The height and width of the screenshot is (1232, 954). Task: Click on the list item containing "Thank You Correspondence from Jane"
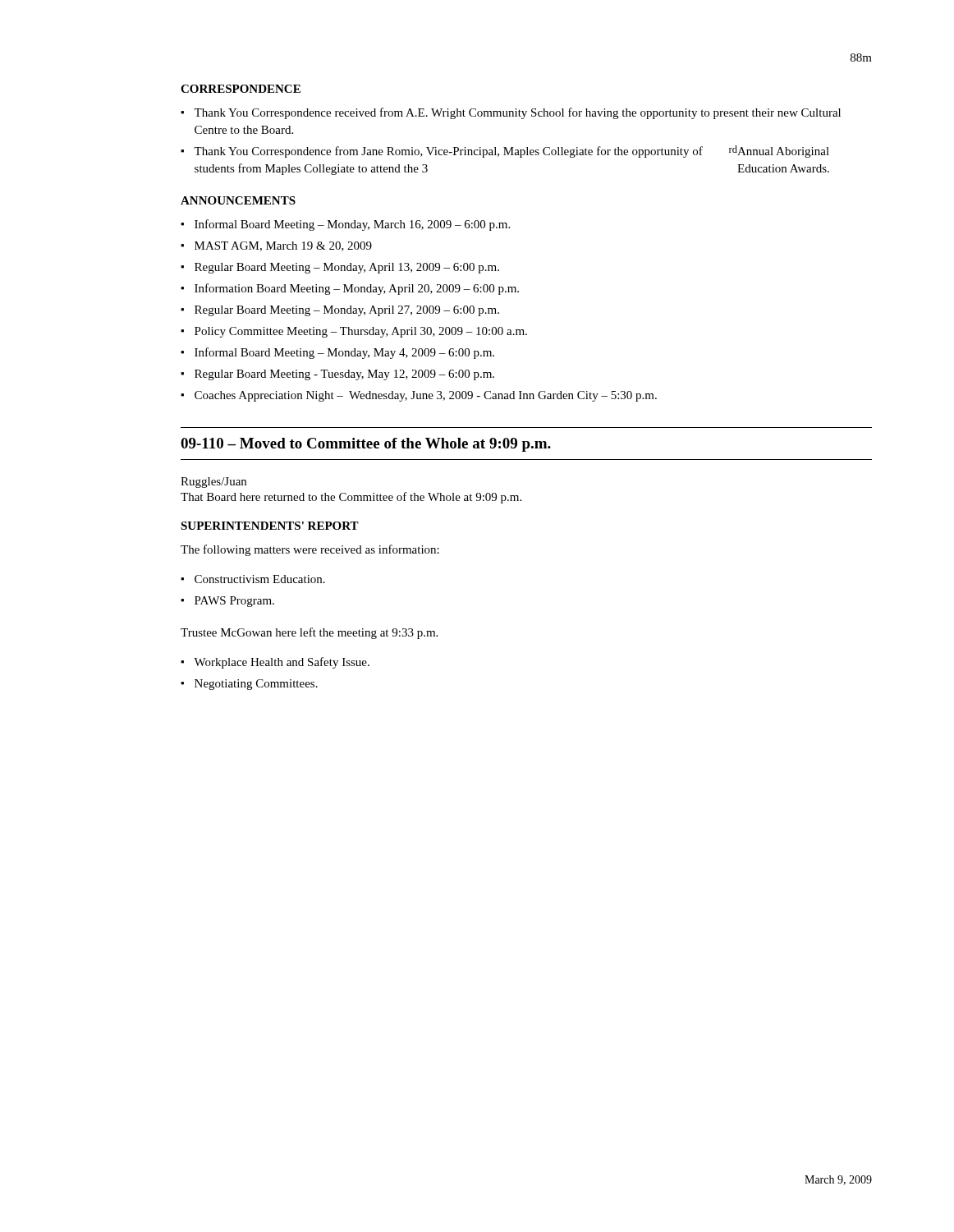tap(512, 159)
